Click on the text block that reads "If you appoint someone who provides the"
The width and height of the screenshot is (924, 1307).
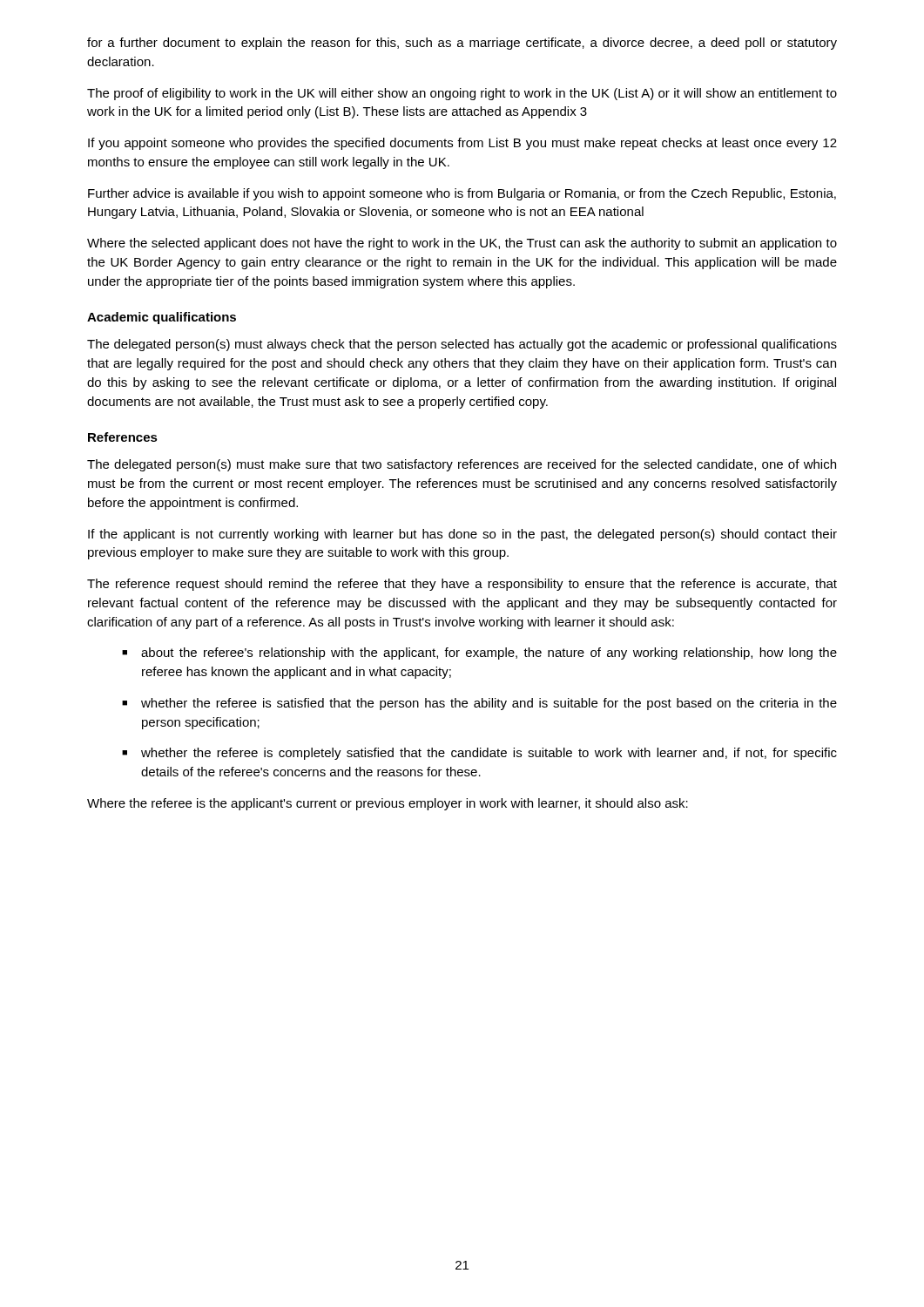(x=462, y=152)
